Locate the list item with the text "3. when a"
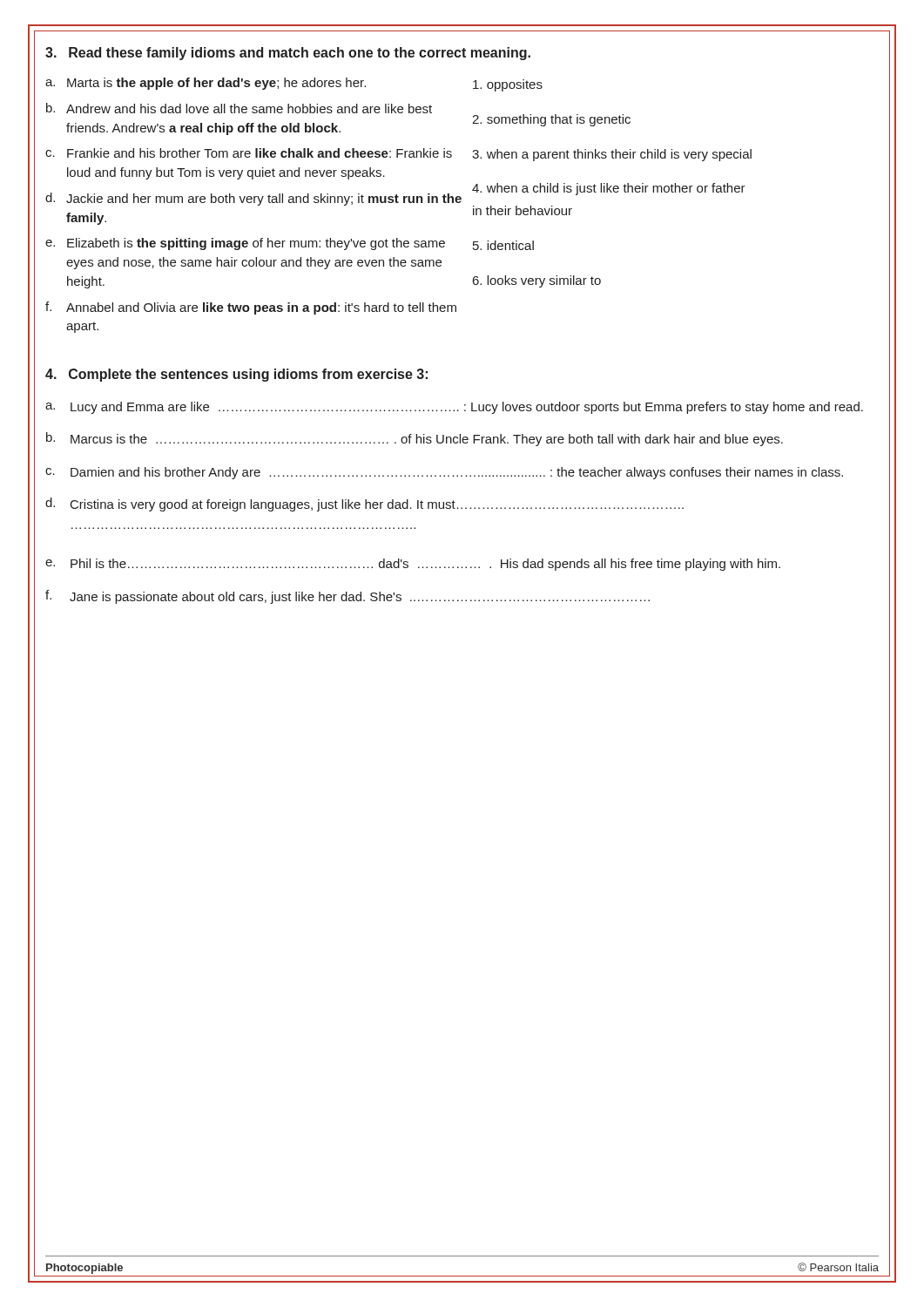Screen dimensions: 1307x924 pyautogui.click(x=612, y=153)
